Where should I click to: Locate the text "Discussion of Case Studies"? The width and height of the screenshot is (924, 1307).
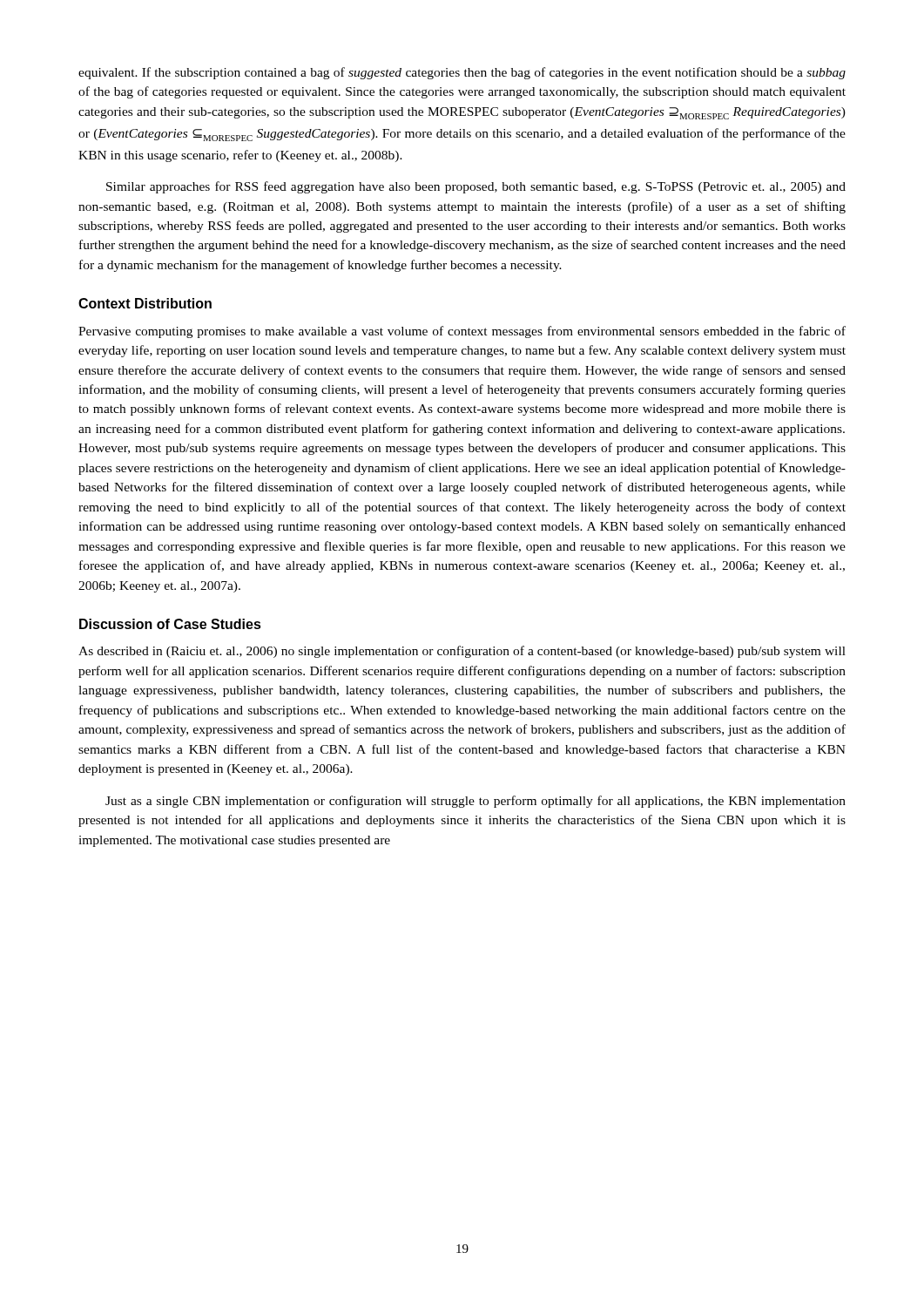[170, 624]
